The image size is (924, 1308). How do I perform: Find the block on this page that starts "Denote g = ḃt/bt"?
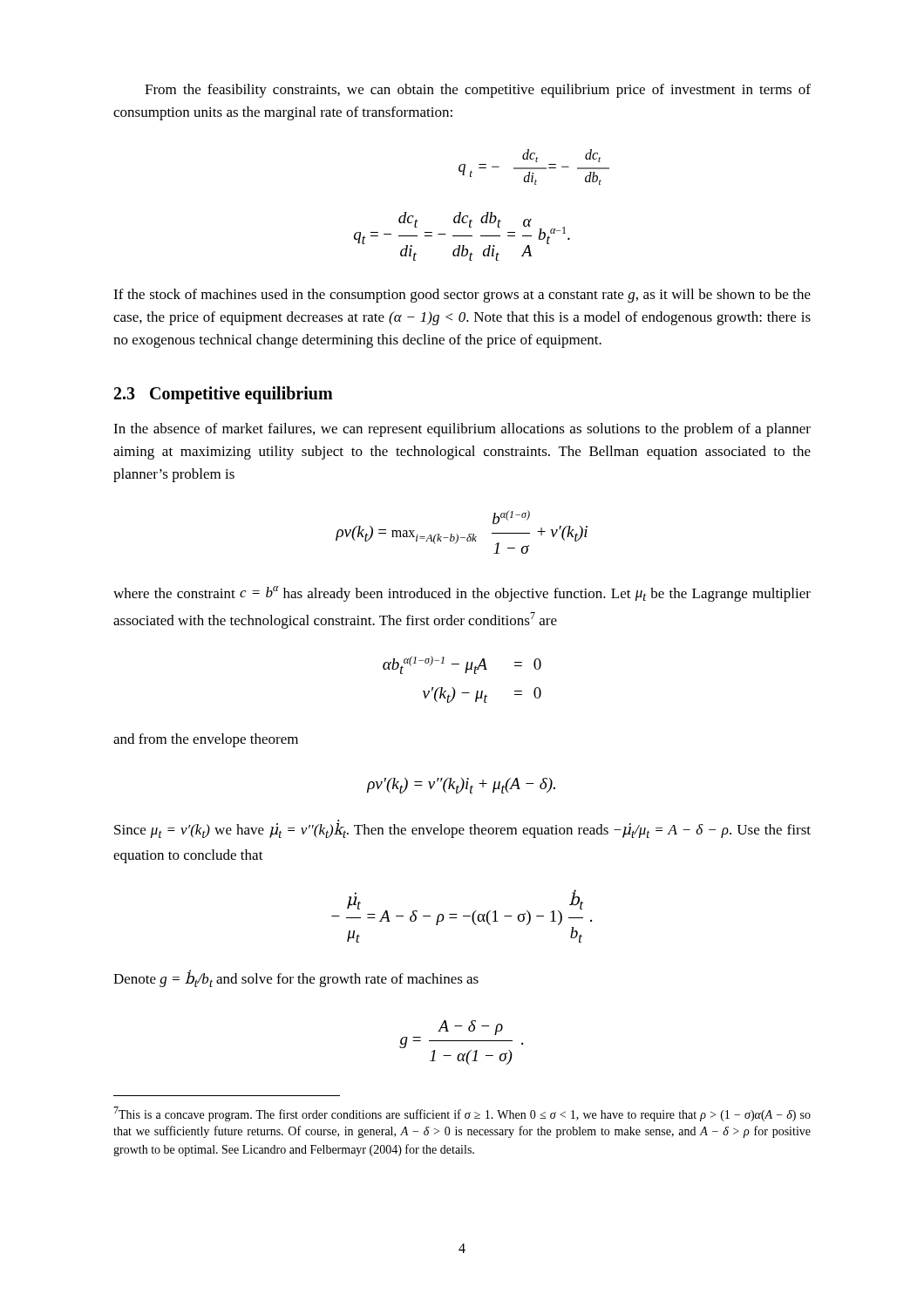[296, 981]
